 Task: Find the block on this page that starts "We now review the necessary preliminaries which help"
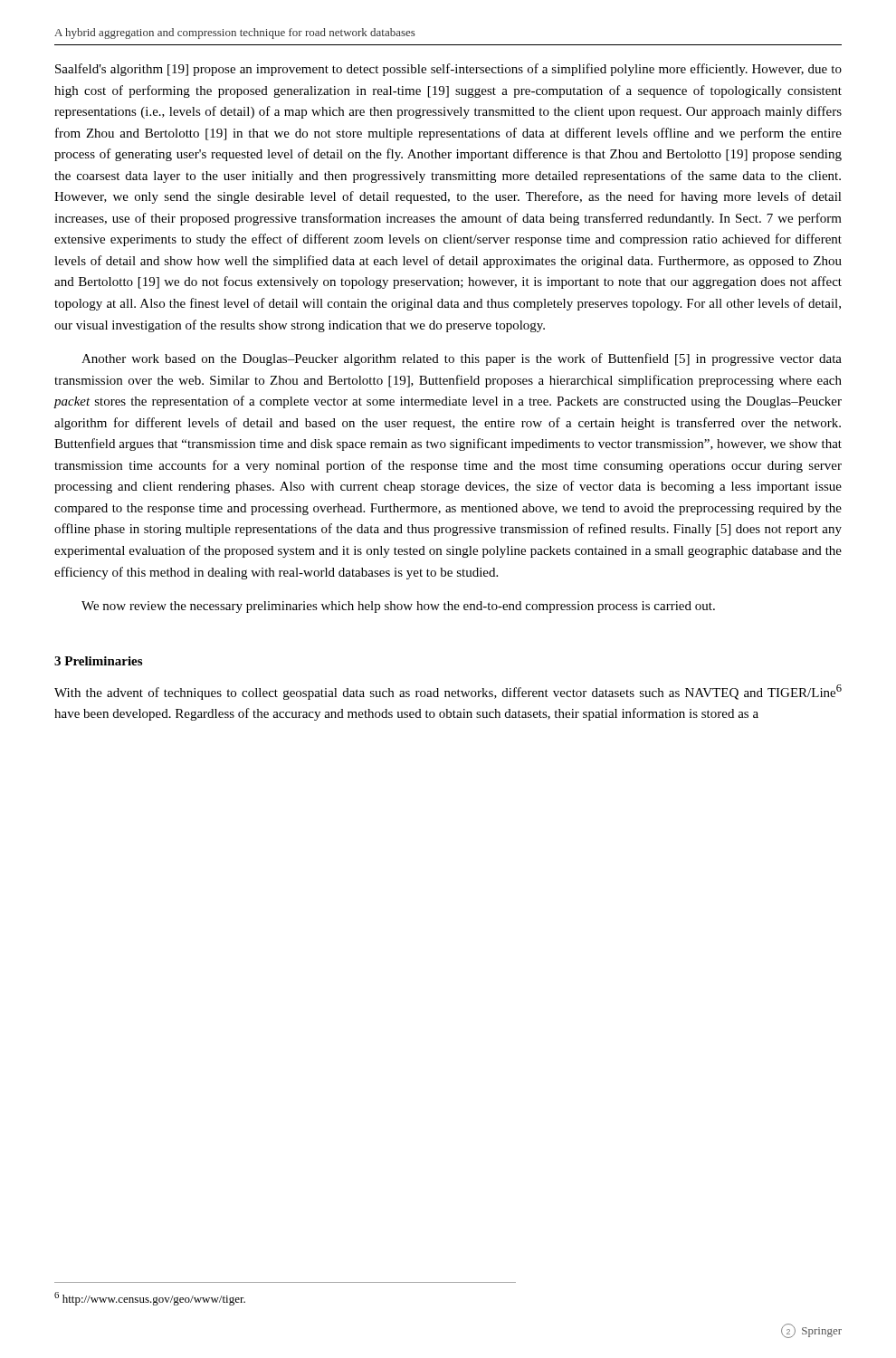point(448,606)
